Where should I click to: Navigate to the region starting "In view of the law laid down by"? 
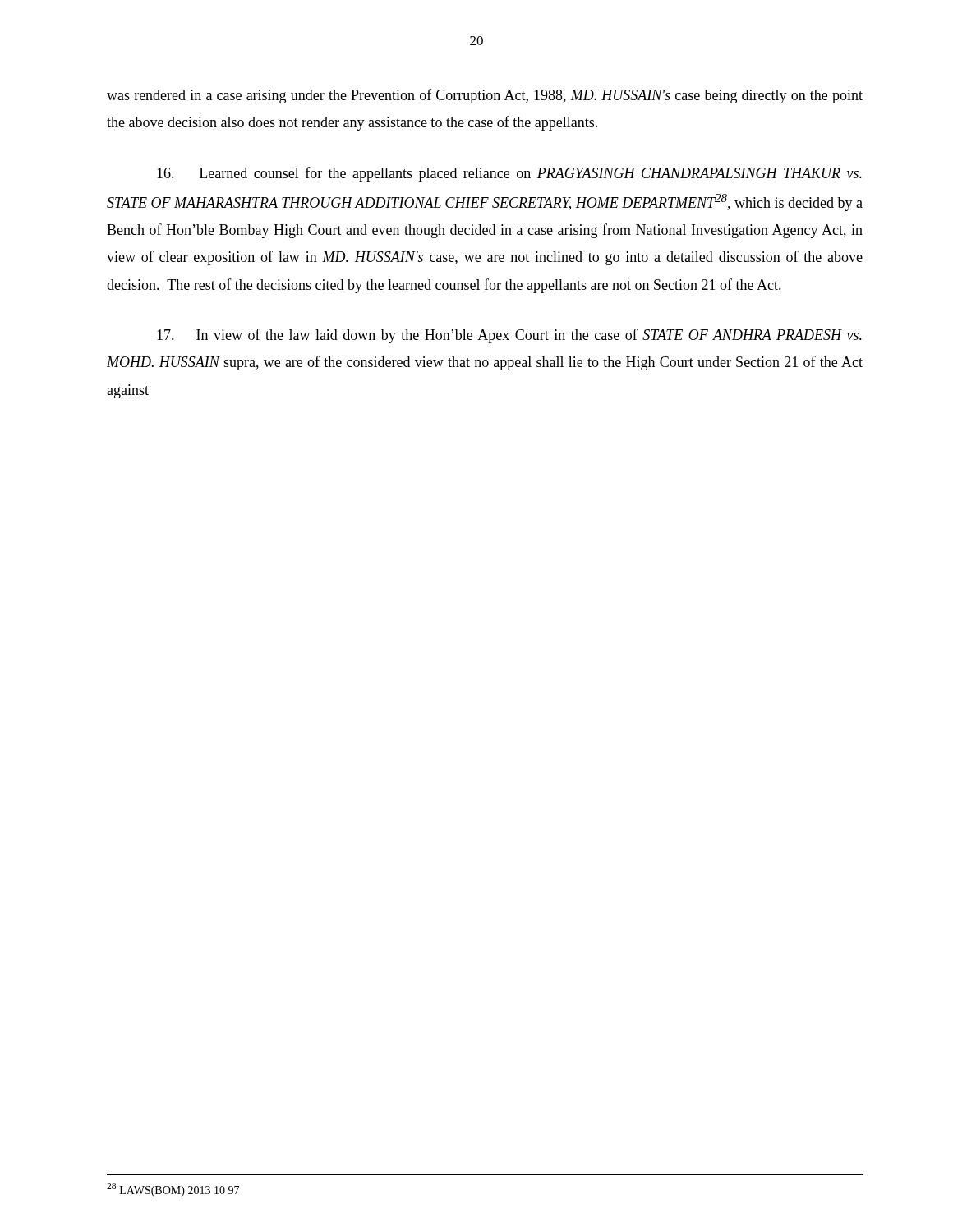tap(485, 363)
